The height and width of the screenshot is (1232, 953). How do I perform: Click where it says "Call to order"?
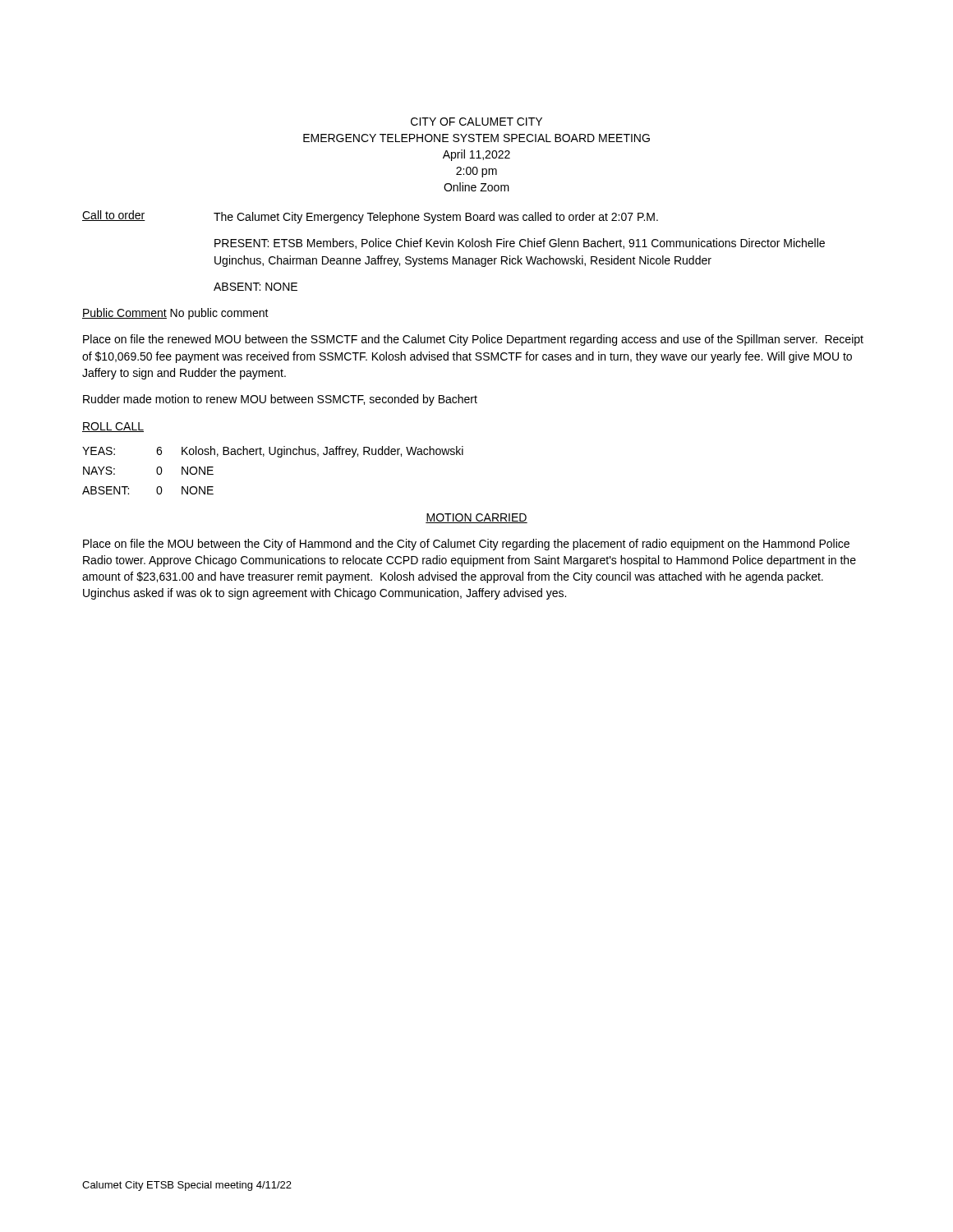click(x=114, y=215)
